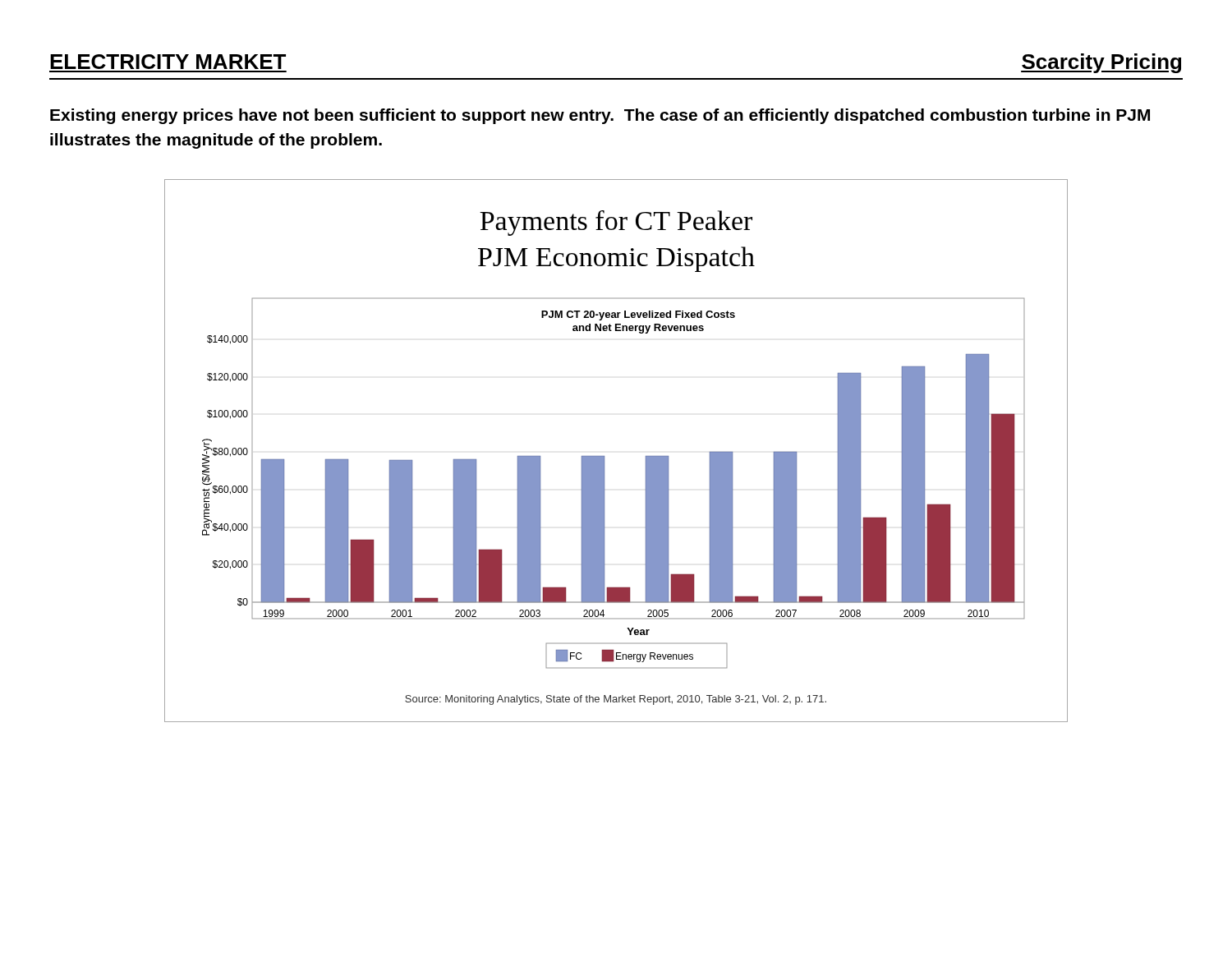The width and height of the screenshot is (1232, 953).
Task: Click a grouped bar chart
Action: (x=616, y=451)
